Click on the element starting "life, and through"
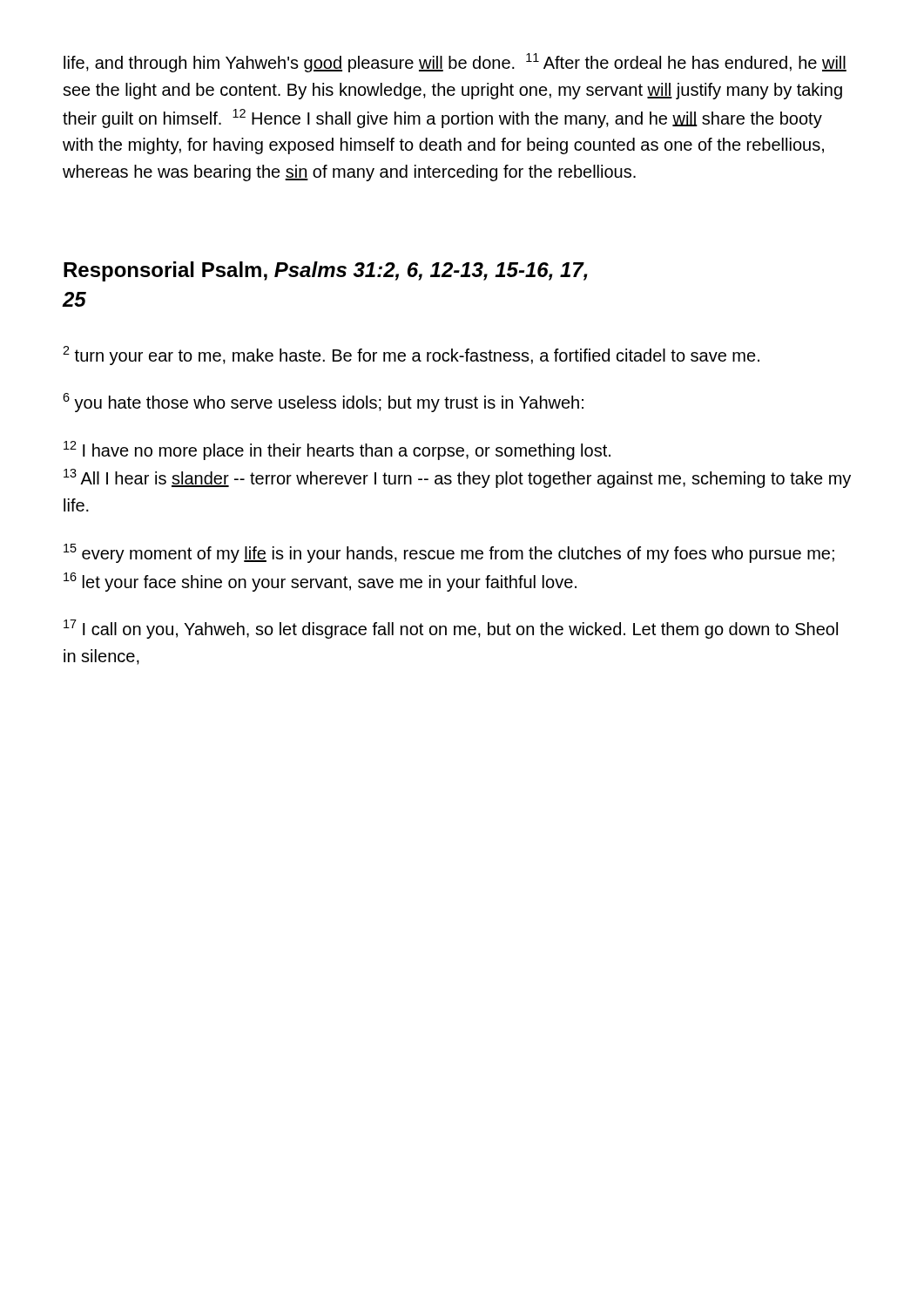This screenshot has height=1307, width=924. 455,116
